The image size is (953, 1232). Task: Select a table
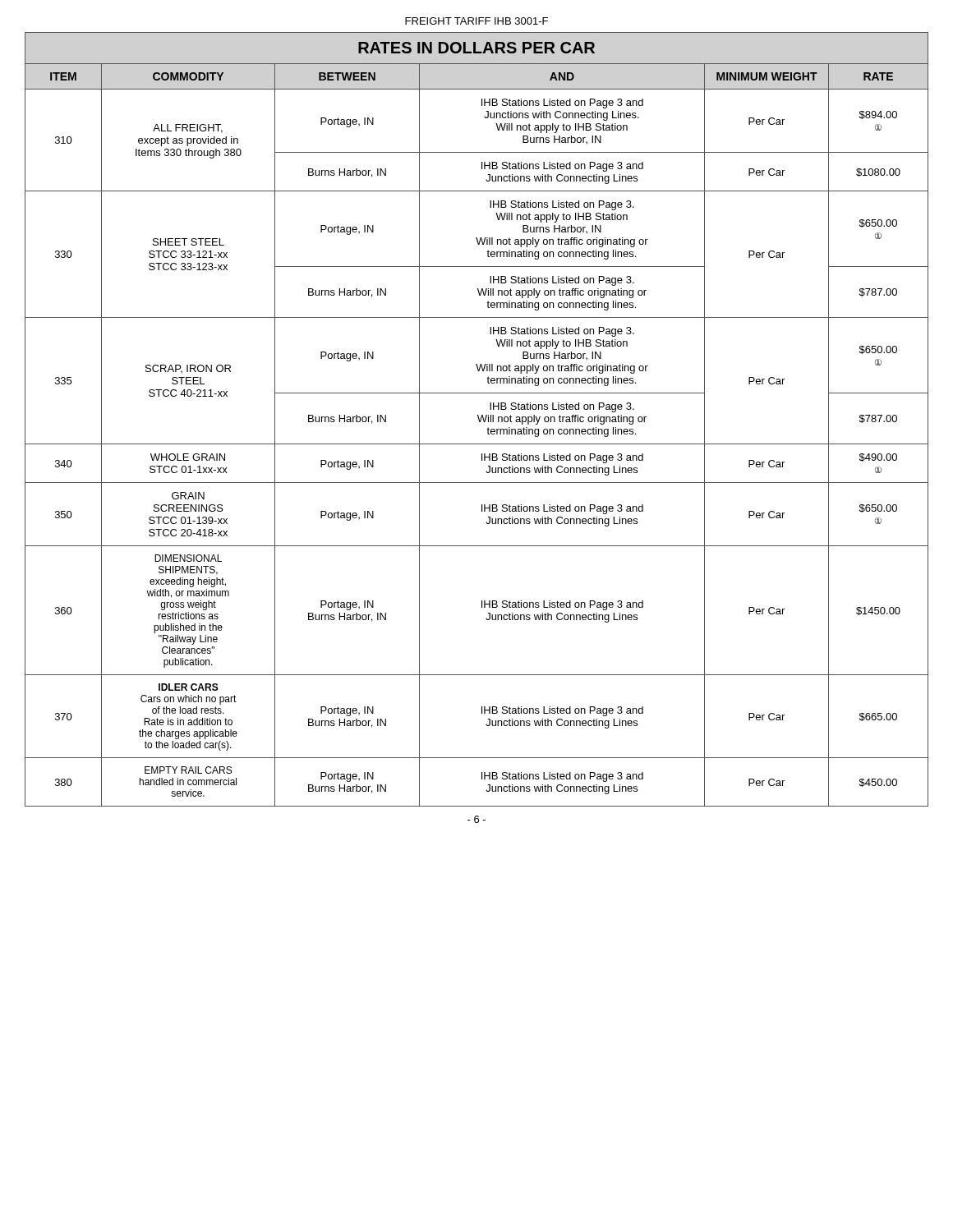click(x=476, y=435)
